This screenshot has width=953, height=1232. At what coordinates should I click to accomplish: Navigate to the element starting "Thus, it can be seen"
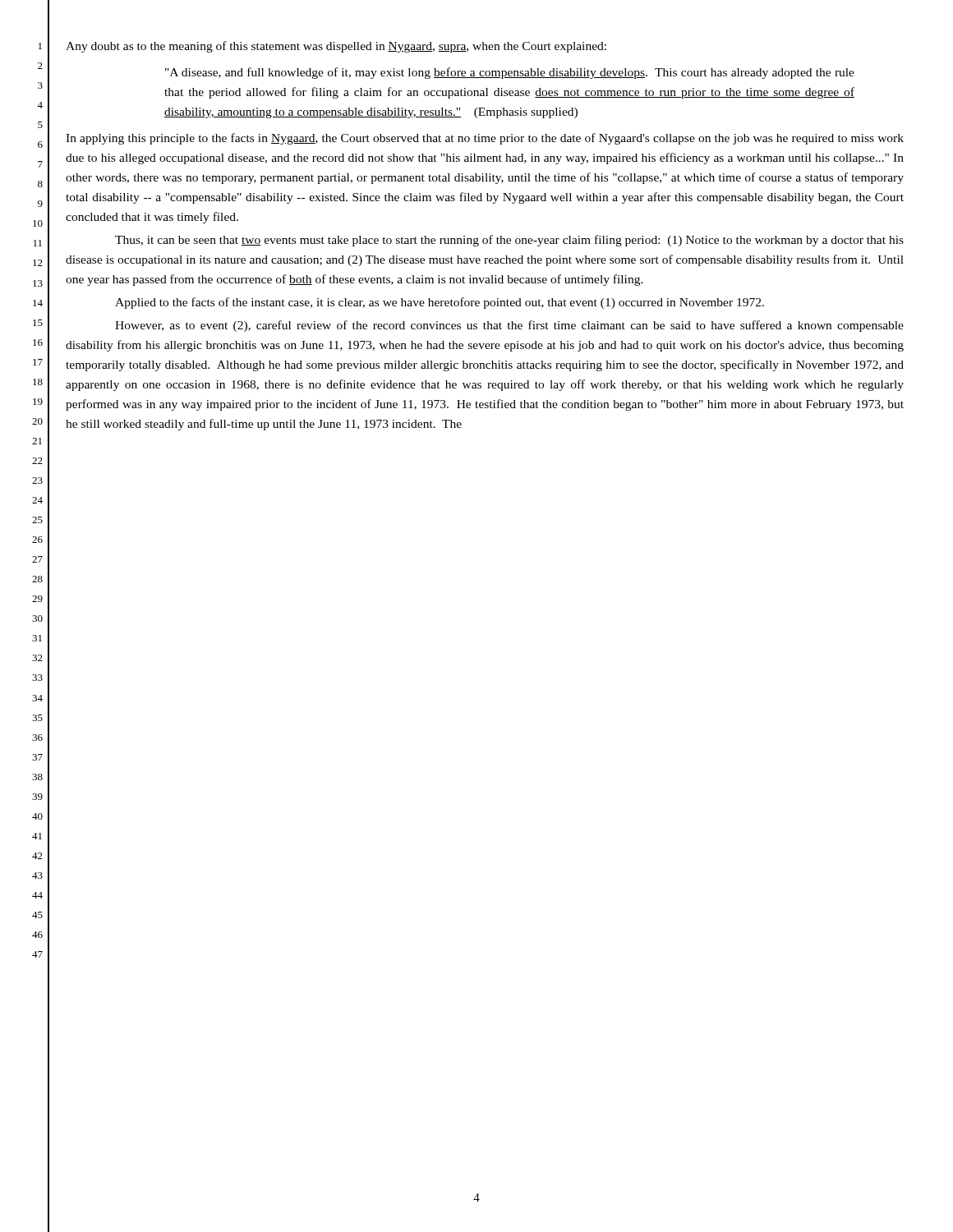(485, 259)
